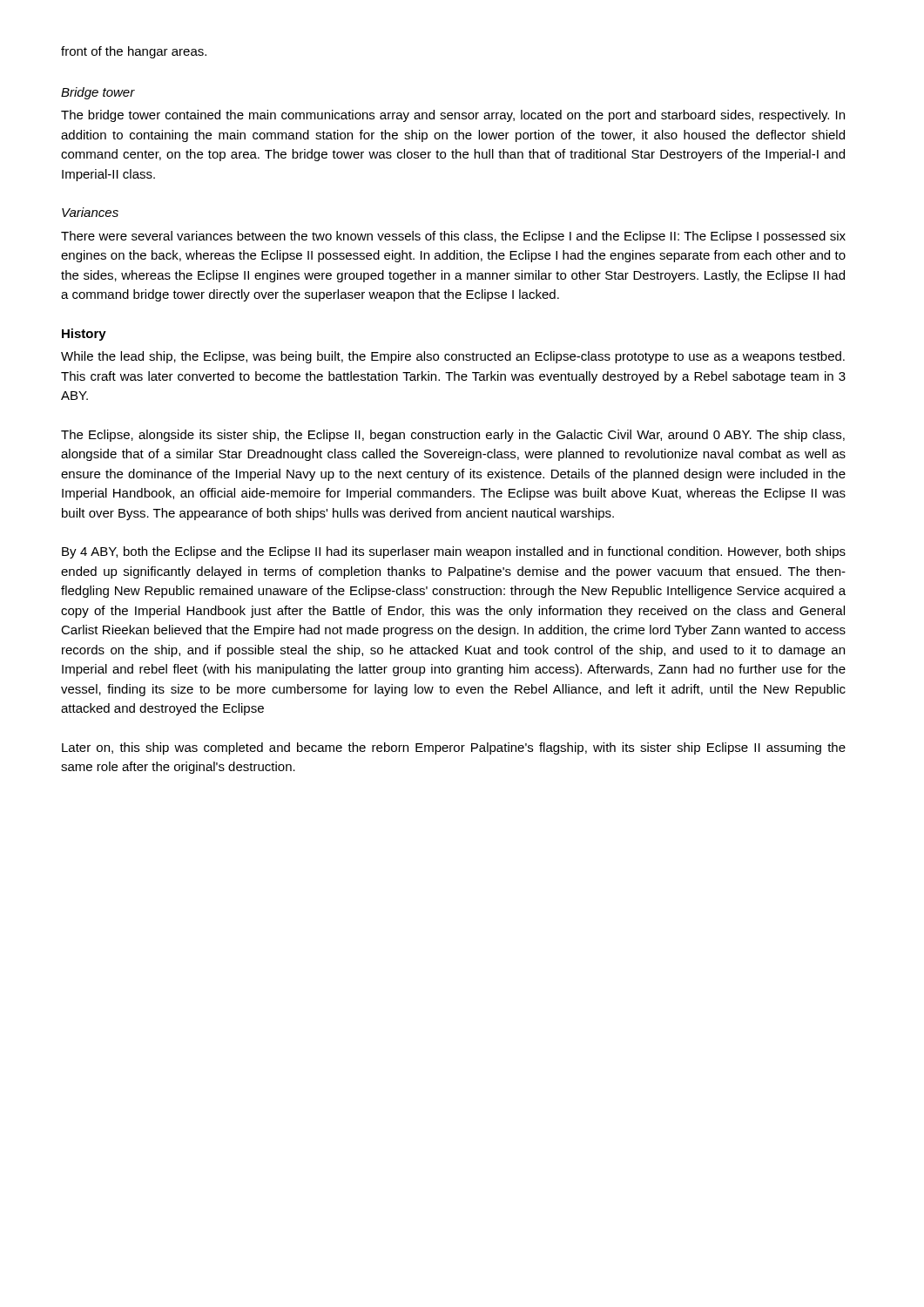Find the text block that reads "There were several variances between"
The width and height of the screenshot is (924, 1307).
(453, 265)
